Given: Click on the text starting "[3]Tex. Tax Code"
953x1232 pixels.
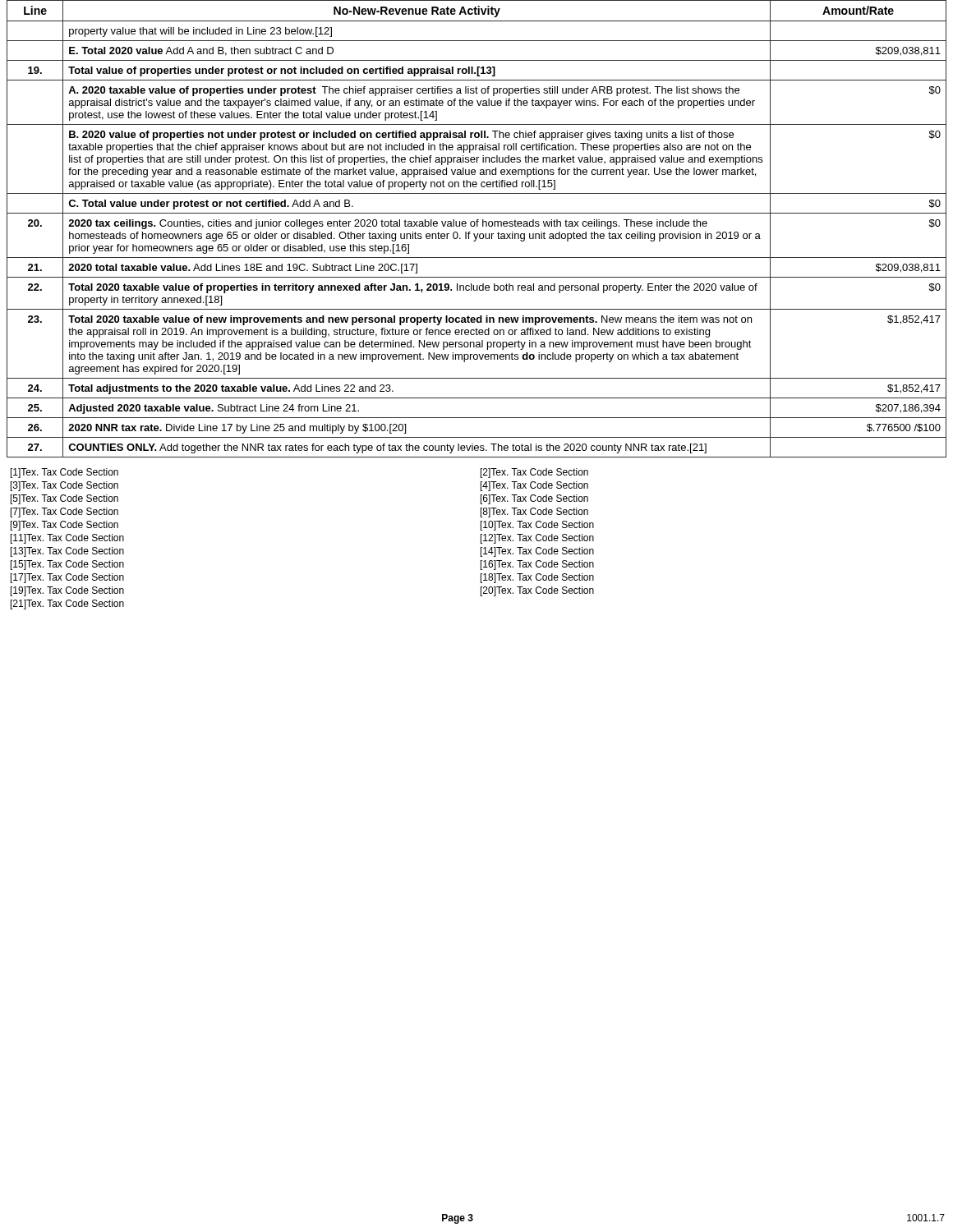Looking at the screenshot, I should [x=64, y=485].
